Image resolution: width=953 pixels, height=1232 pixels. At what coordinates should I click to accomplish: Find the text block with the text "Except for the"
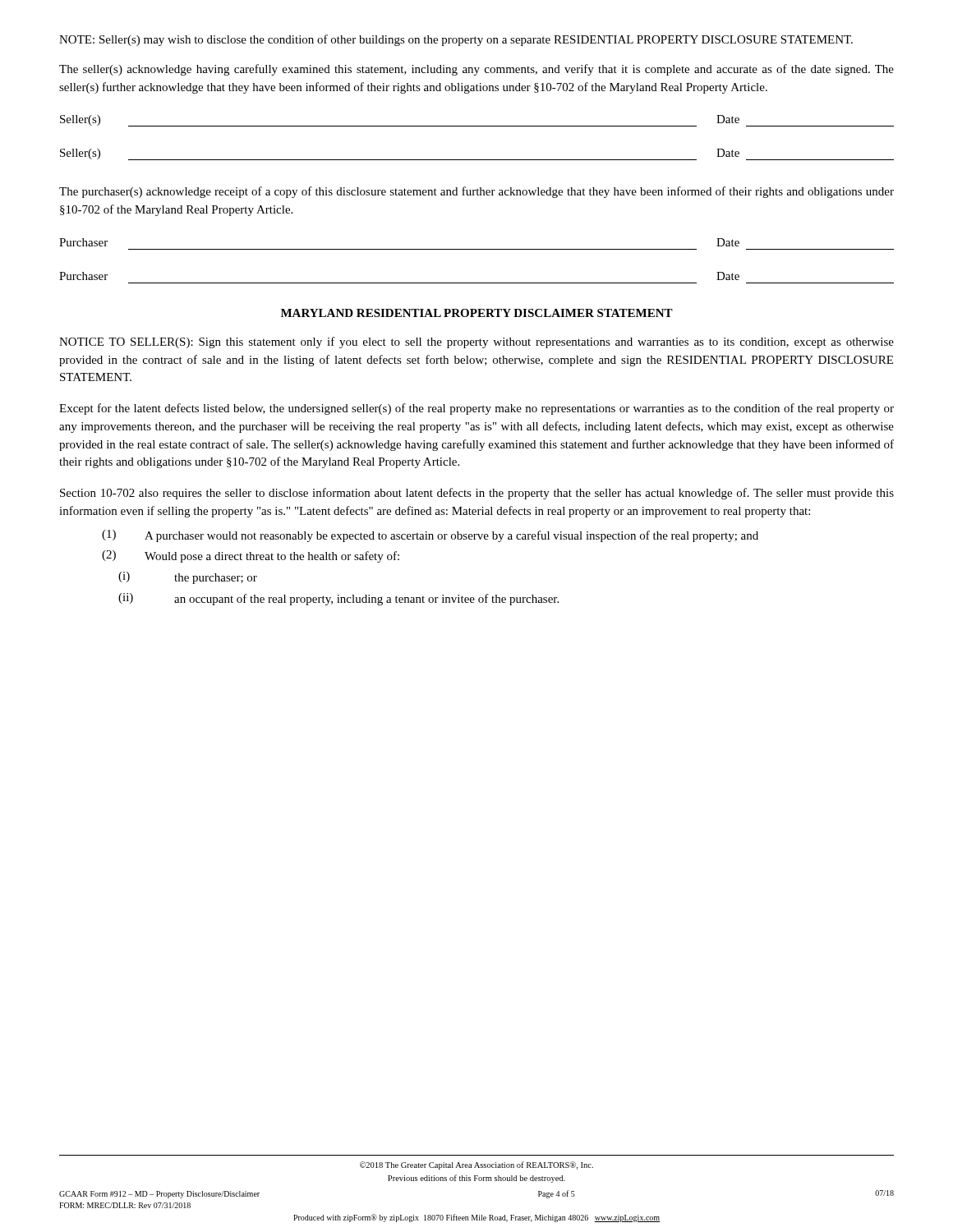tap(476, 435)
